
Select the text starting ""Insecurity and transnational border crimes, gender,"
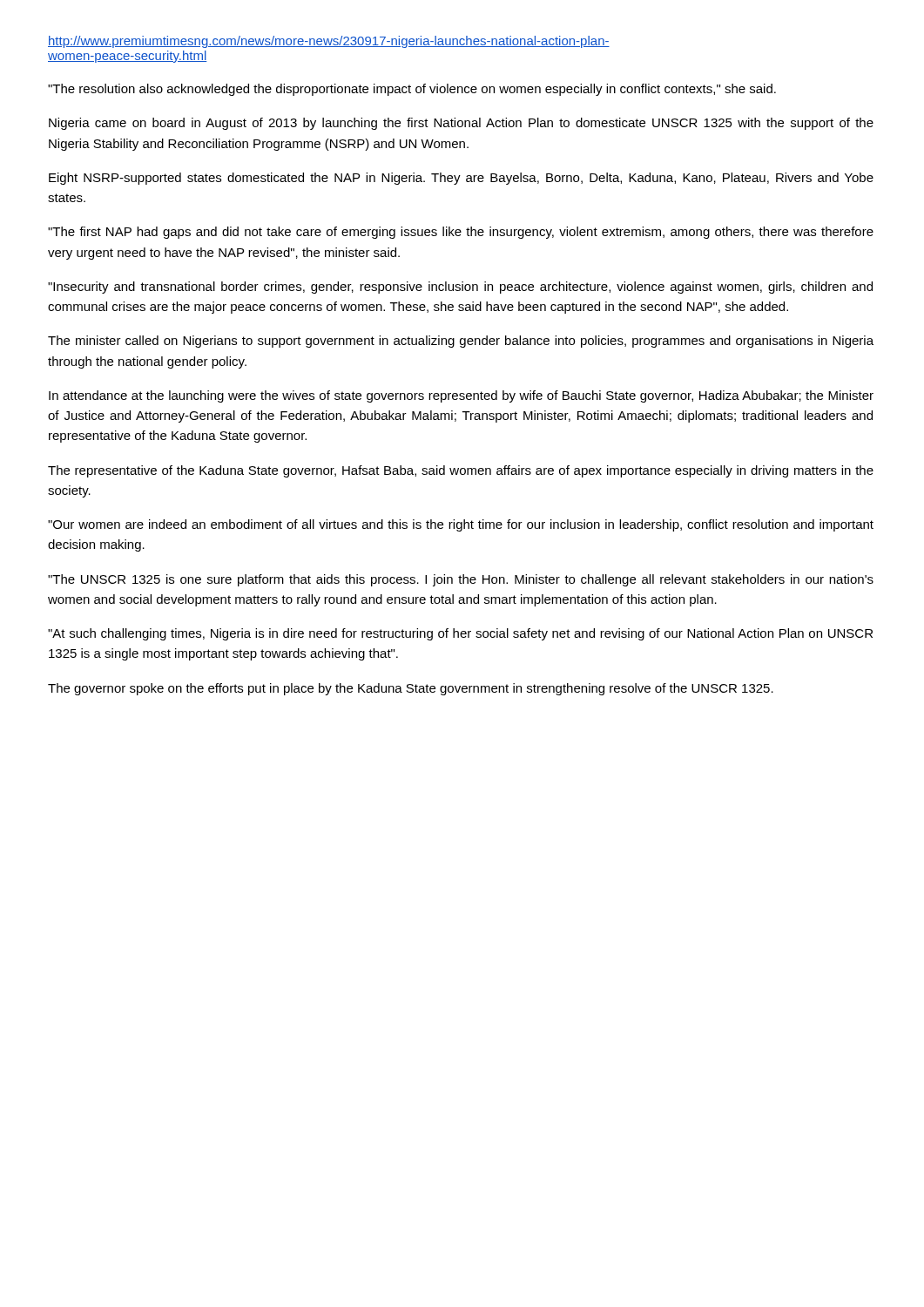pyautogui.click(x=461, y=296)
